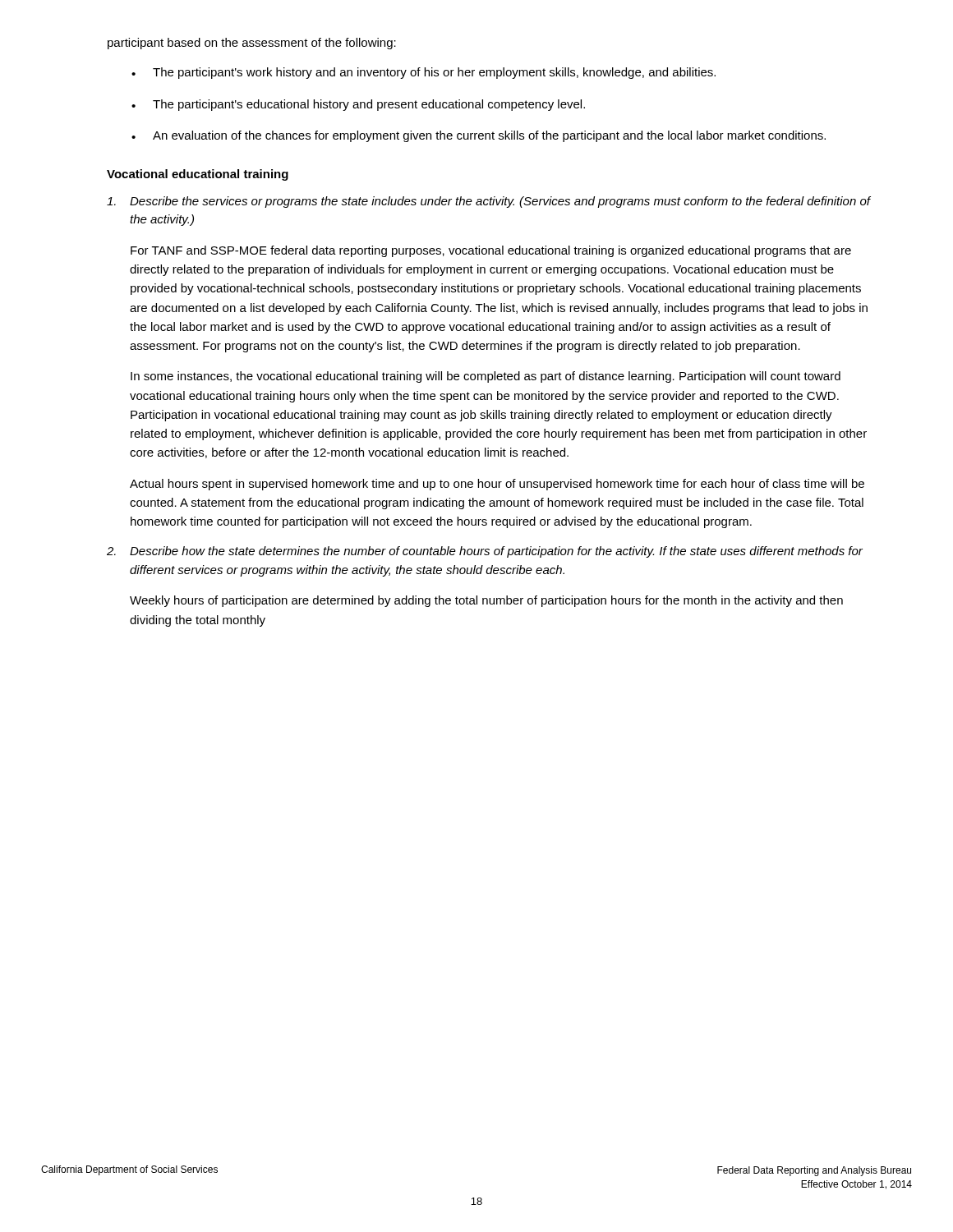953x1232 pixels.
Task: Select the text block with the text "In some instances,"
Action: [x=498, y=414]
